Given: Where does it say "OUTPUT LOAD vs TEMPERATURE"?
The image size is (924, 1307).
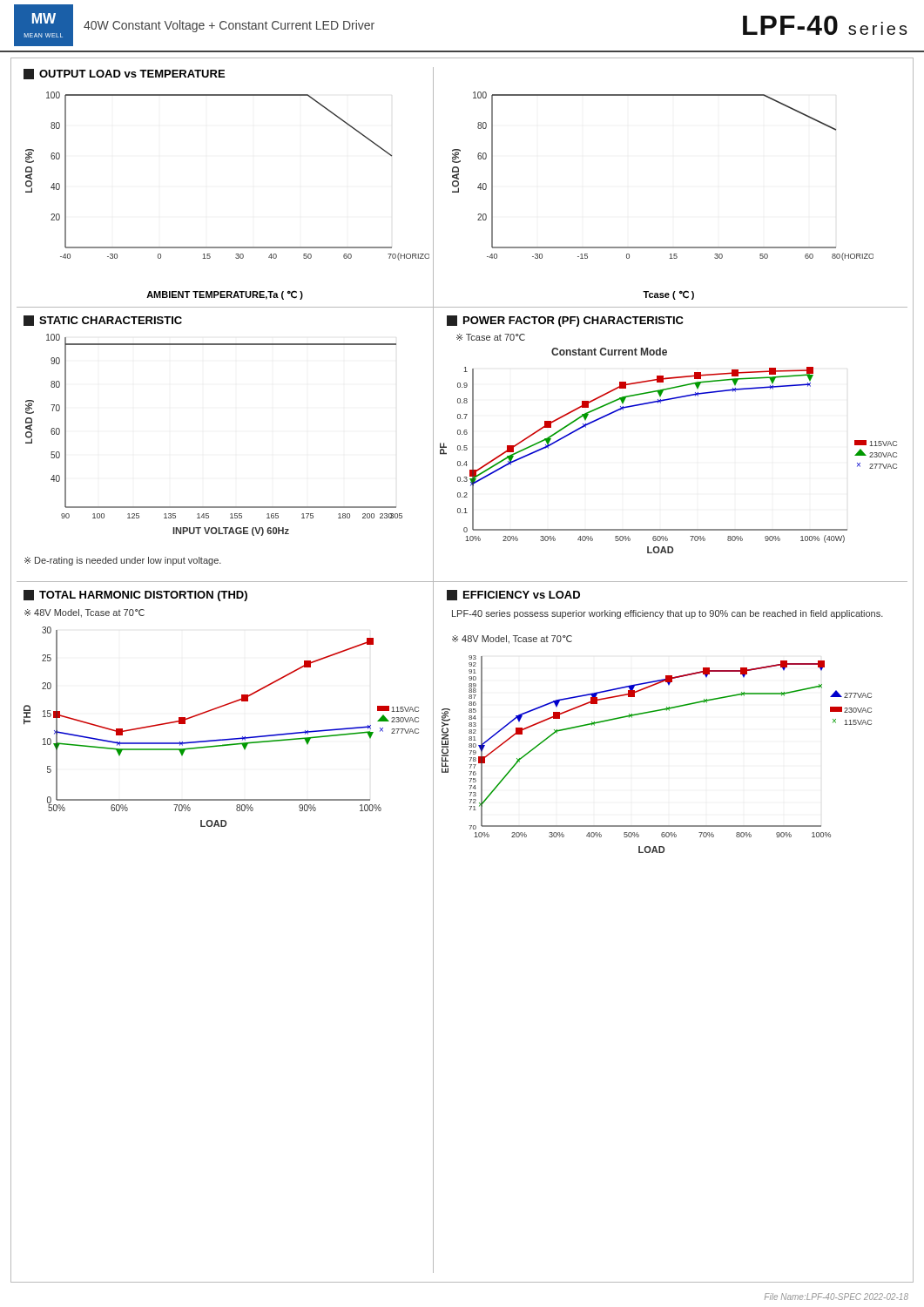Looking at the screenshot, I should (124, 74).
